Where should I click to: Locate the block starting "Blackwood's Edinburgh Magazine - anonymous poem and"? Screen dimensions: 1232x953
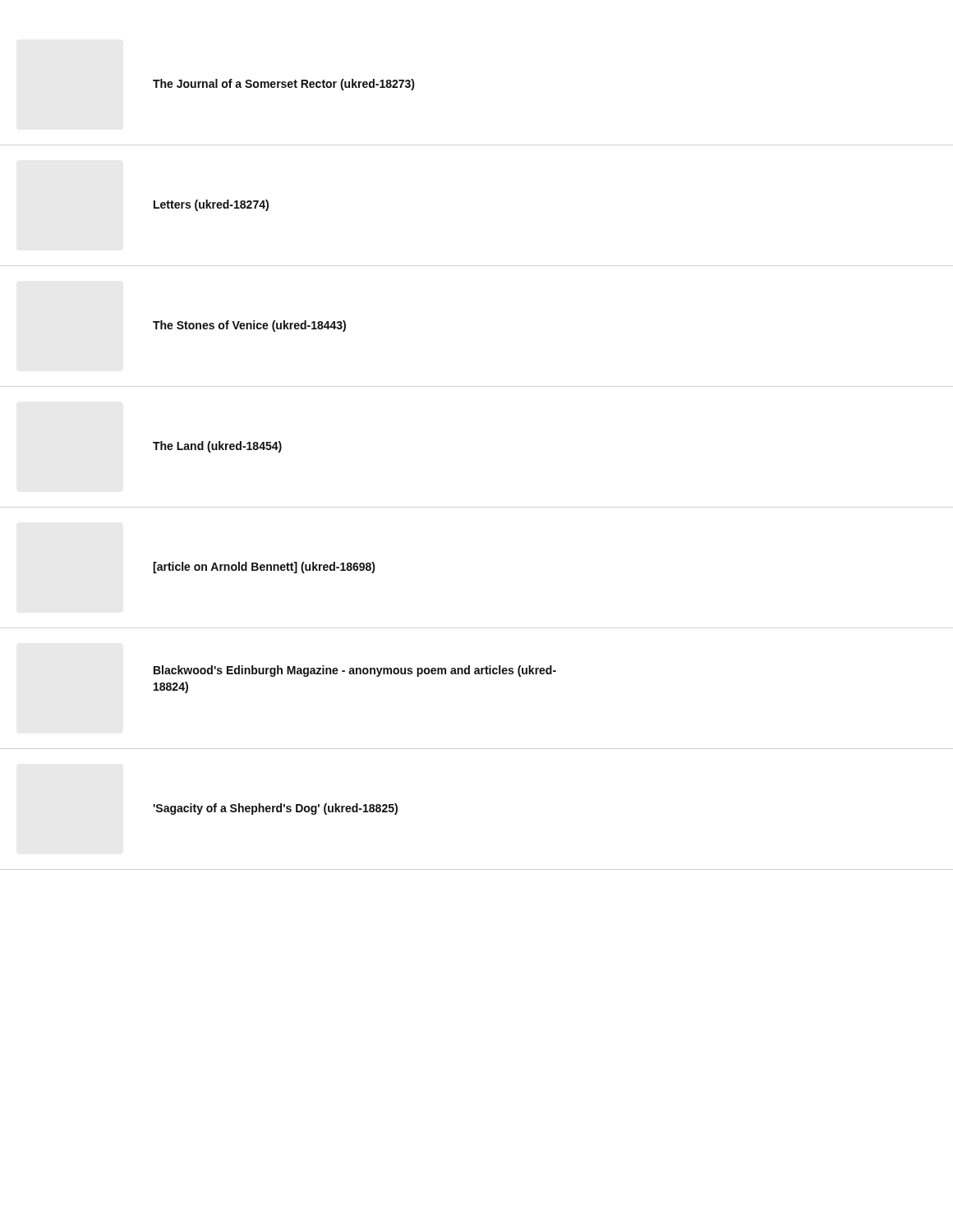click(x=355, y=671)
